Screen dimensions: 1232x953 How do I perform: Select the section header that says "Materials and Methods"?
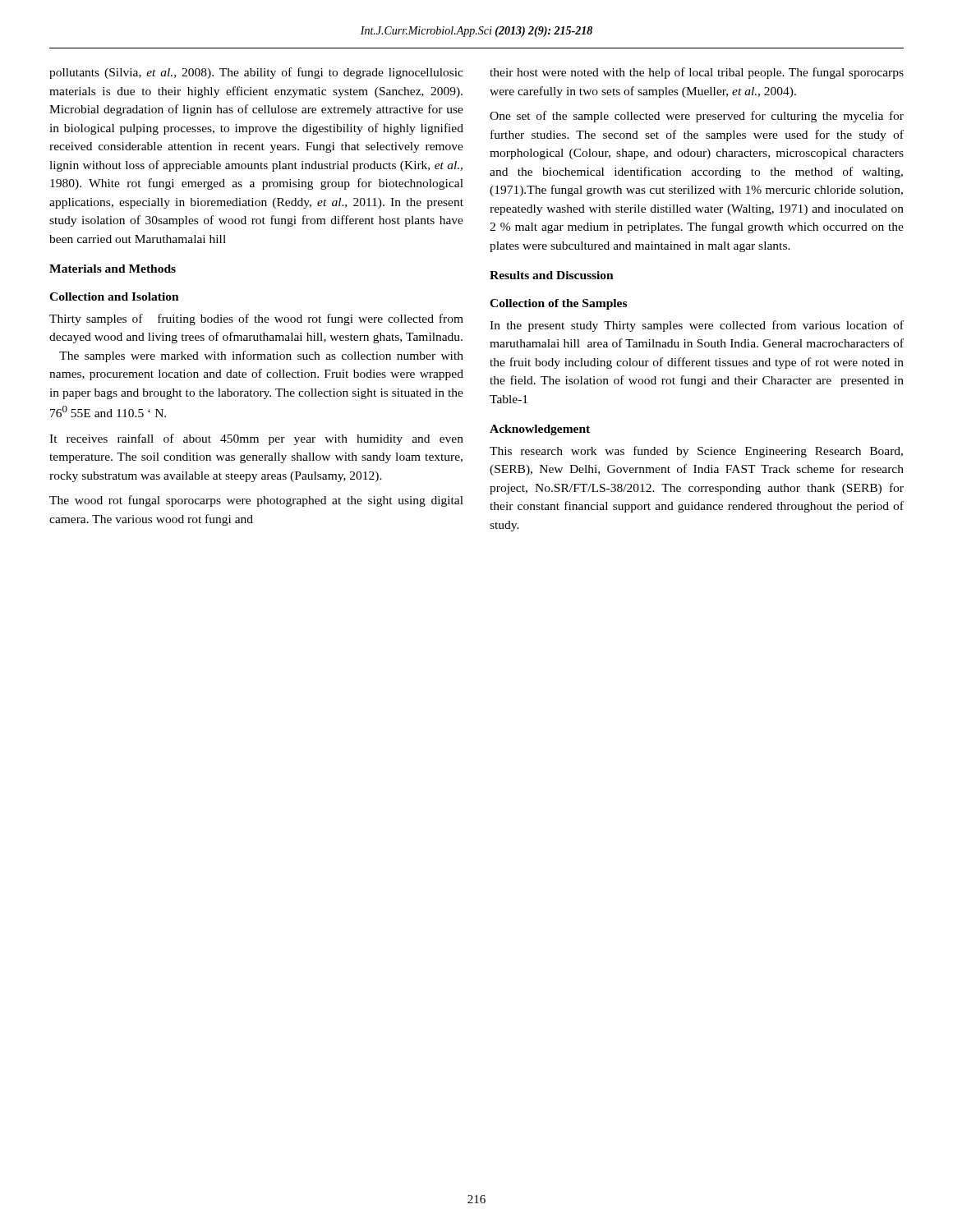tap(113, 268)
